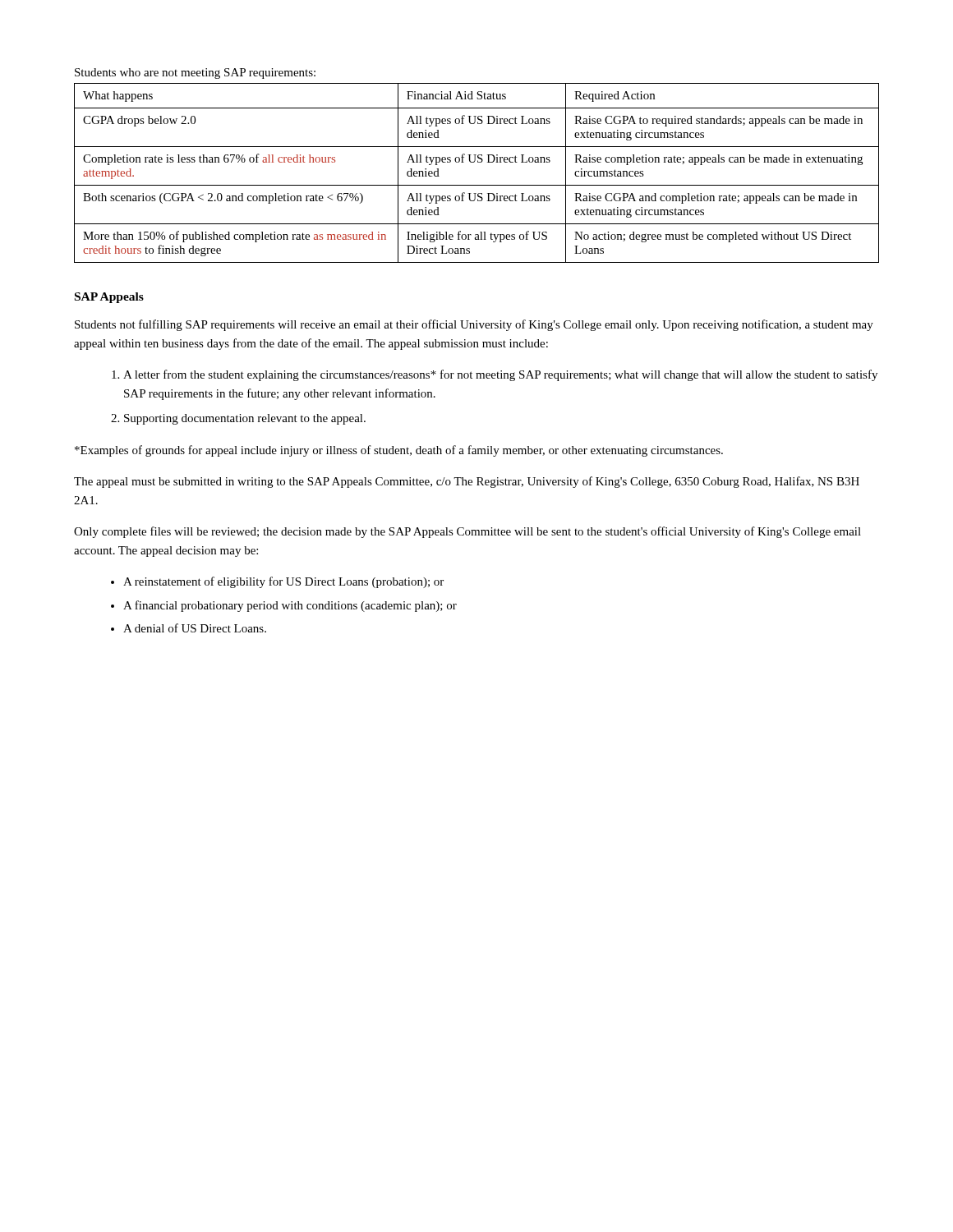Point to the block beginning "A reinstatement of"
This screenshot has width=953, height=1232.
tap(284, 582)
